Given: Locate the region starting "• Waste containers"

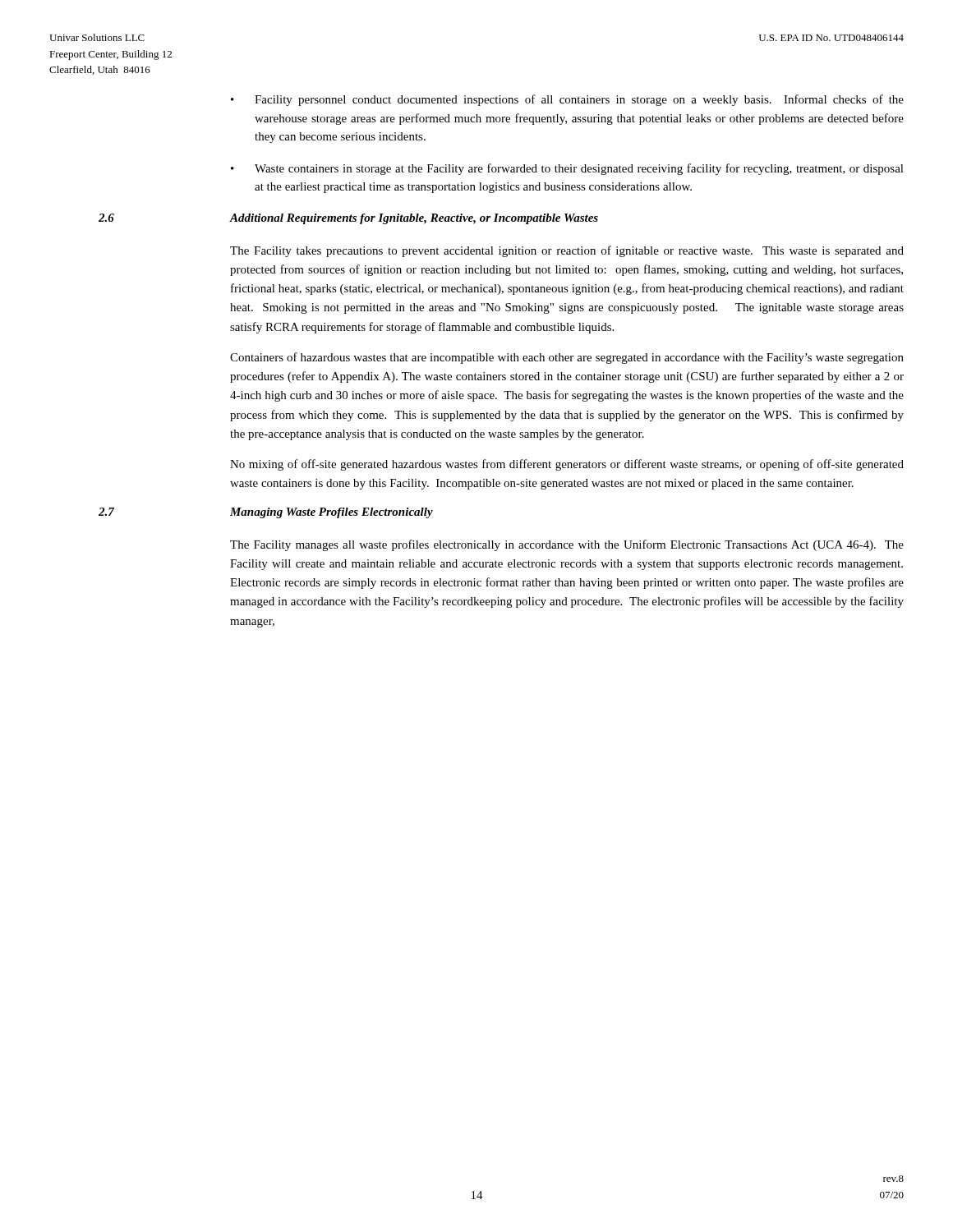Looking at the screenshot, I should click(x=567, y=177).
